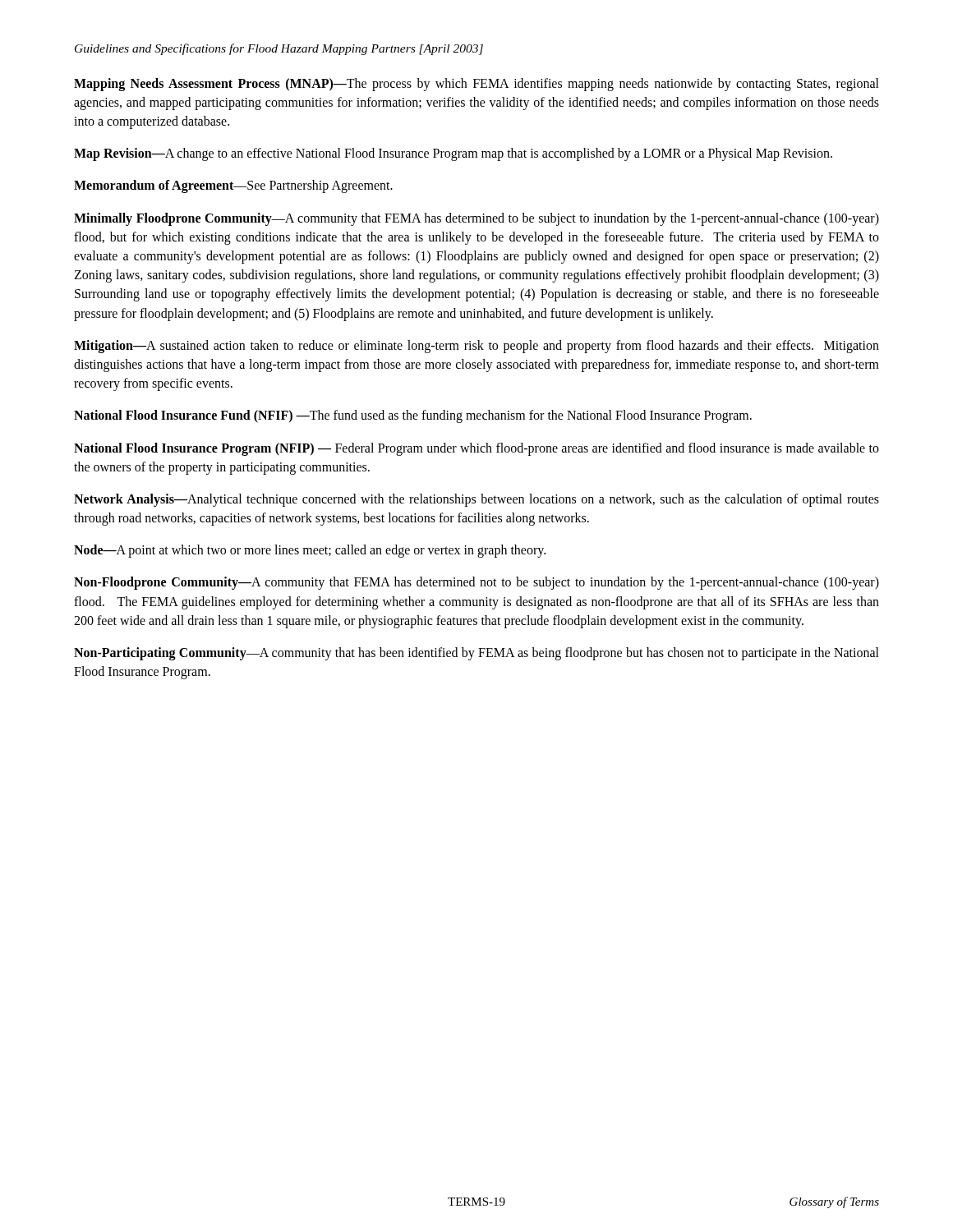Viewport: 953px width, 1232px height.
Task: Find the text block containing "Mapping Needs Assessment Process (MNAP)—The"
Action: point(476,102)
